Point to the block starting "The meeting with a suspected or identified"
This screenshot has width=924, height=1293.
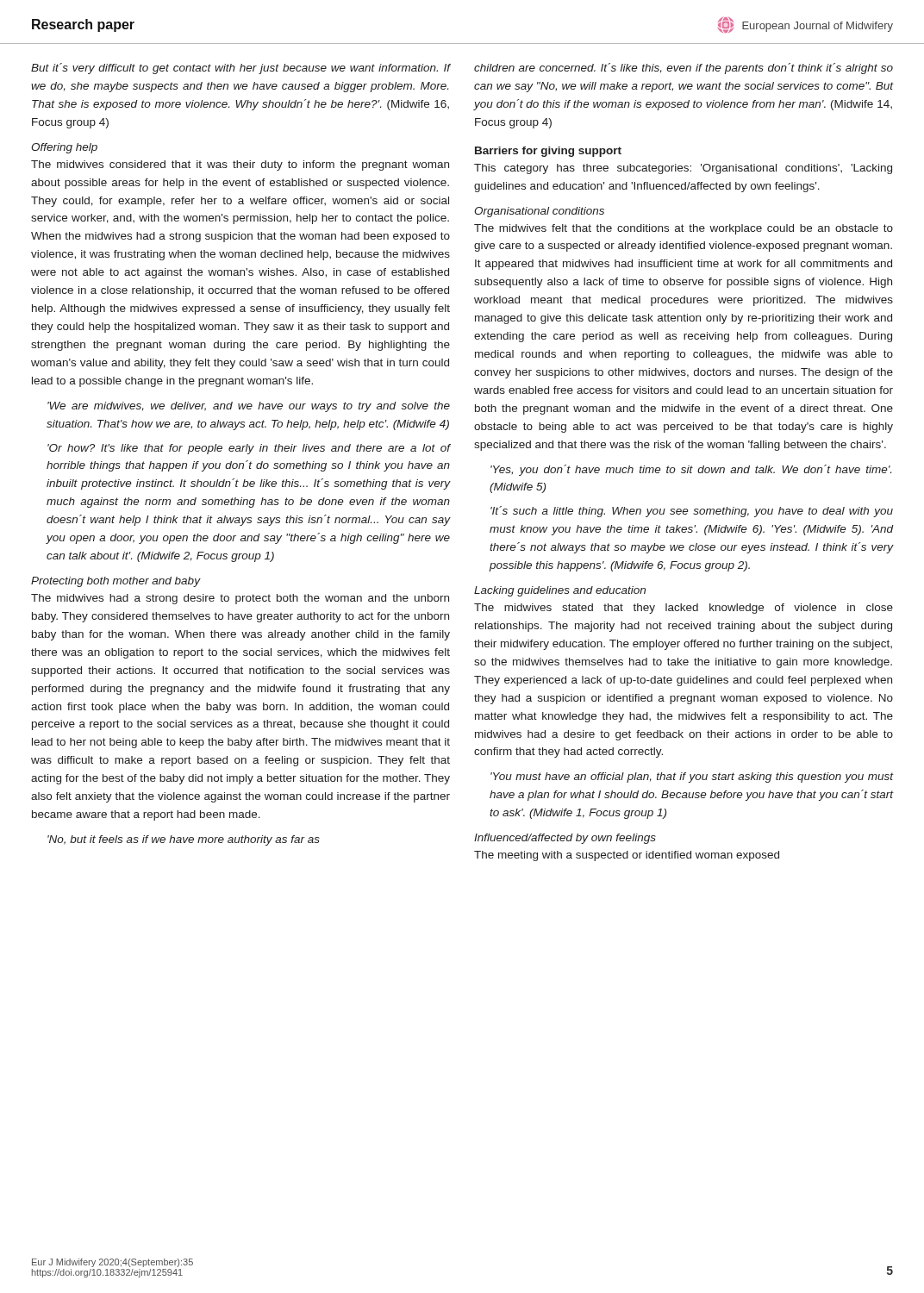click(x=627, y=855)
